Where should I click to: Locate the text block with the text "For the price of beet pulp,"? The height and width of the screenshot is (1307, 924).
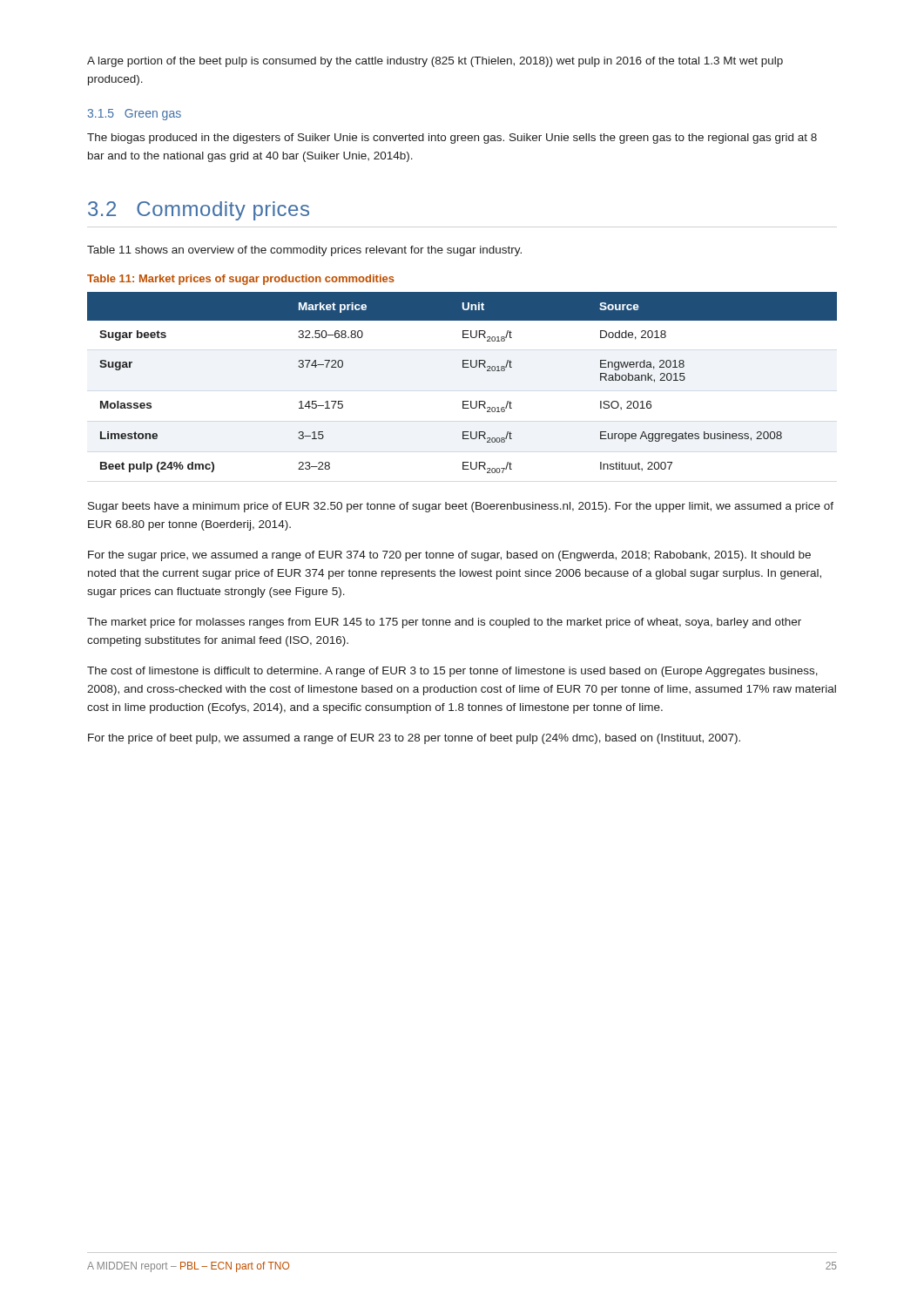coord(414,737)
